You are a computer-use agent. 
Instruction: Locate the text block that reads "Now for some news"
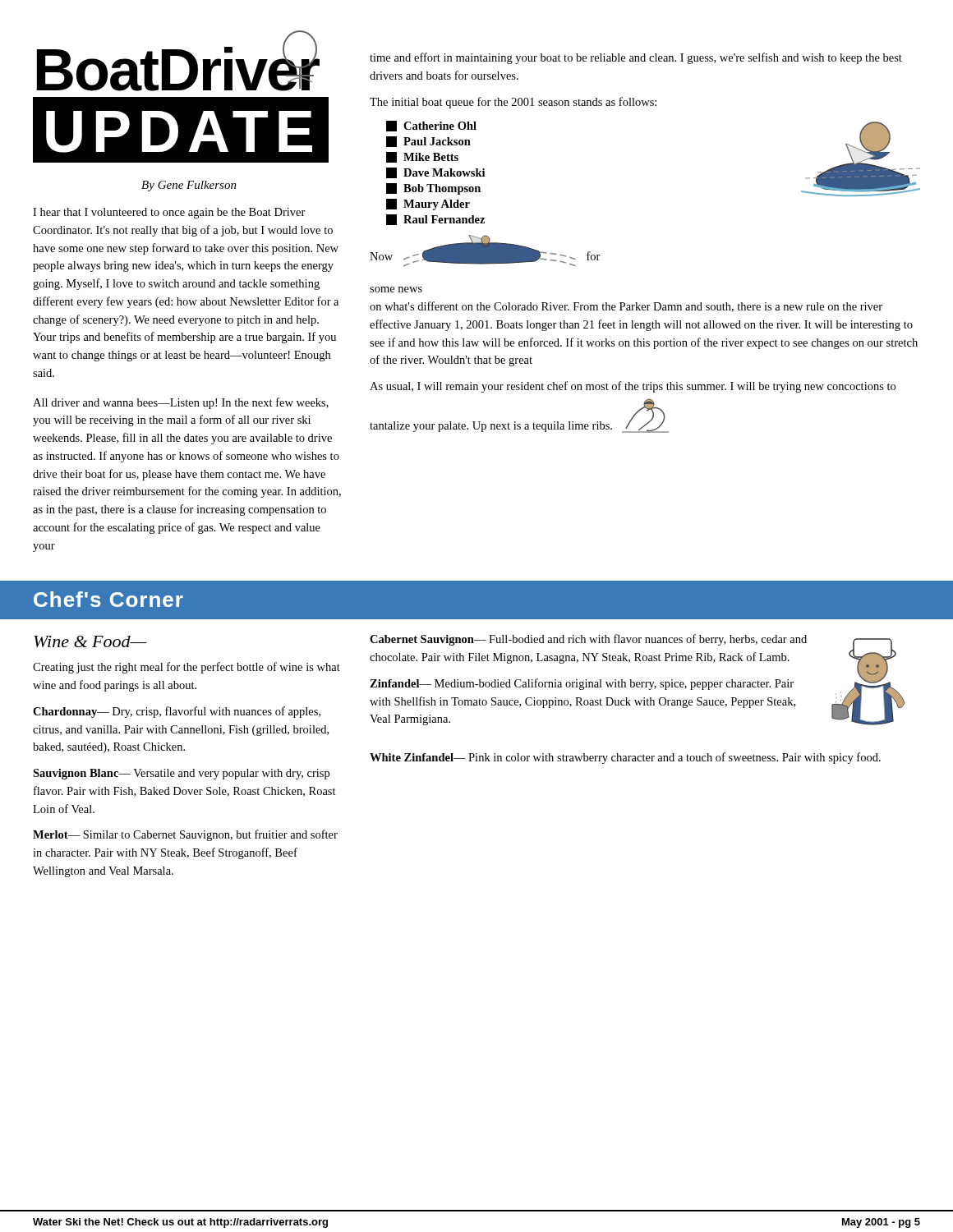[x=644, y=301]
